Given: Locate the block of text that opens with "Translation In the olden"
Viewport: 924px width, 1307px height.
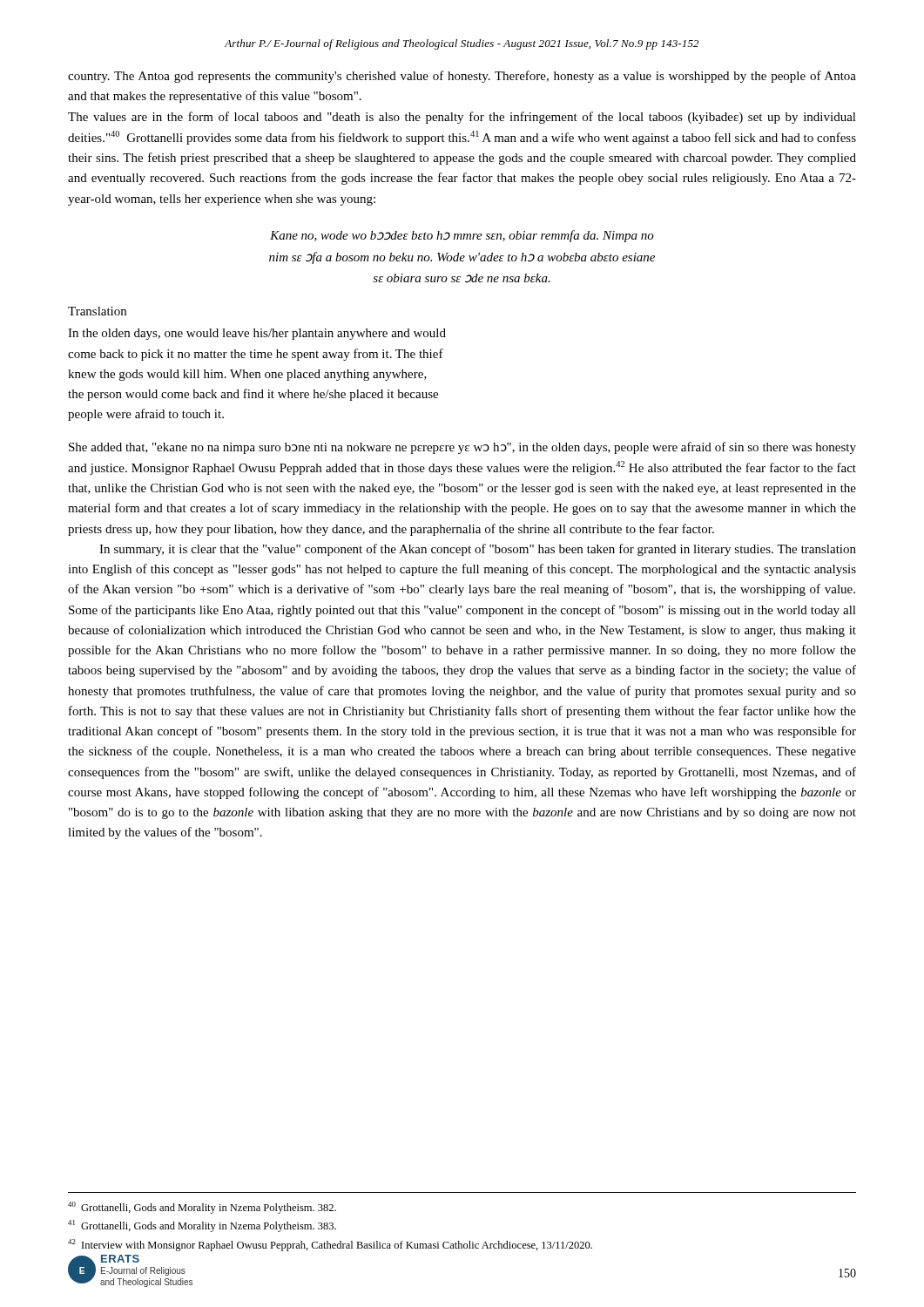Looking at the screenshot, I should [97, 311].
